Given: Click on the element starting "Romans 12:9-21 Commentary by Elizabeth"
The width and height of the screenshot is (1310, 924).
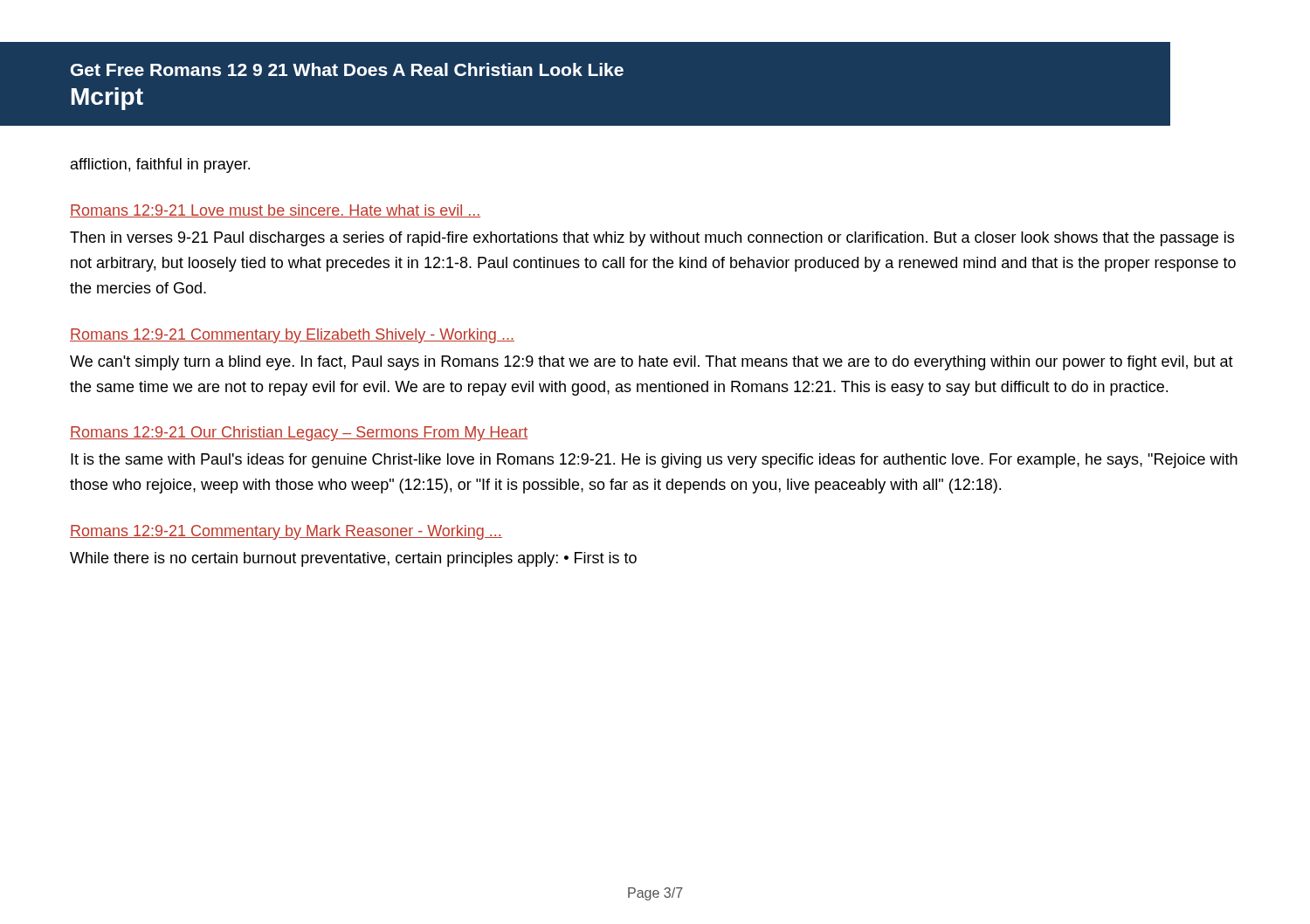Looking at the screenshot, I should click(x=292, y=334).
